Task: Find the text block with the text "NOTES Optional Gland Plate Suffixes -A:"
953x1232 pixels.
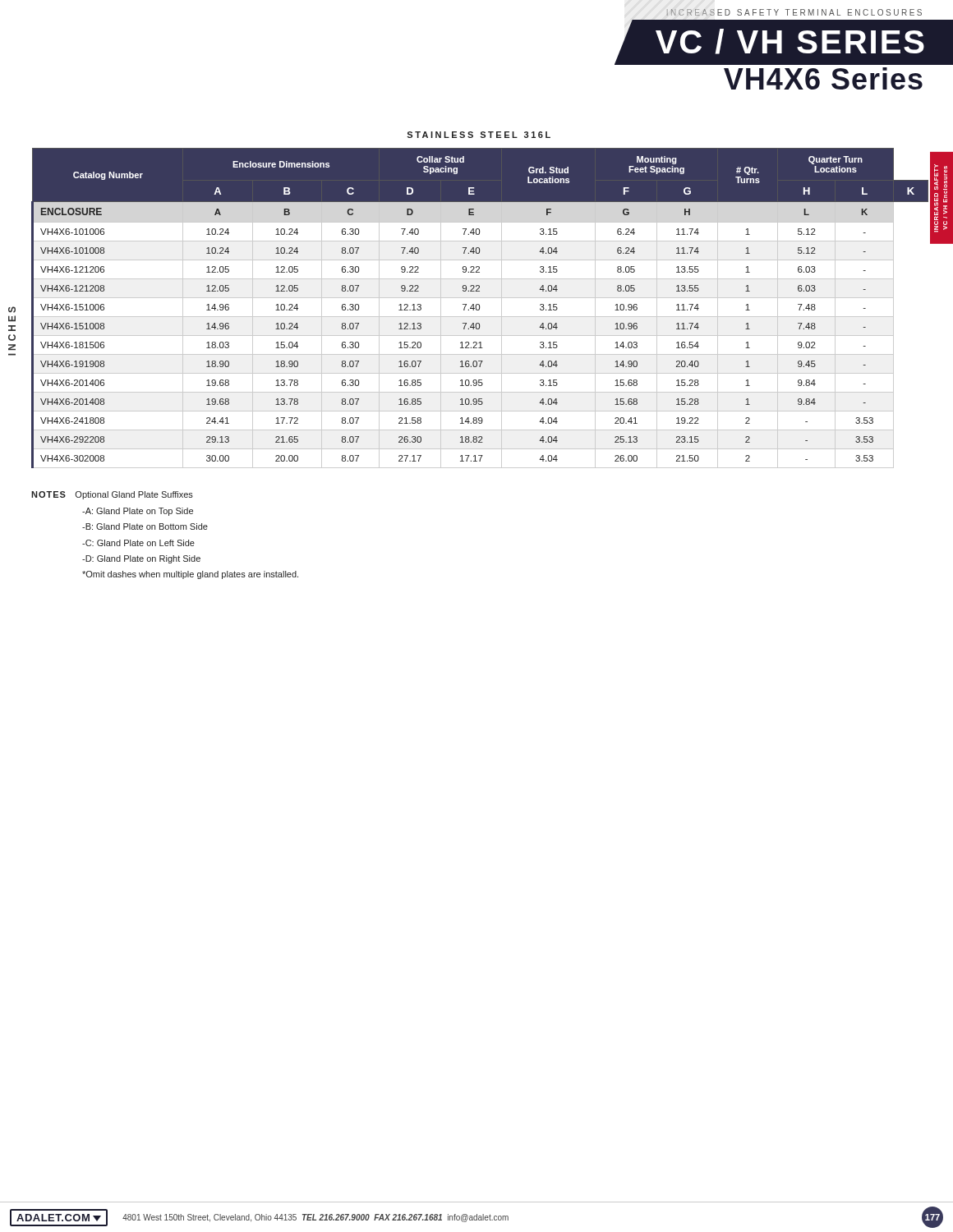Action: [x=112, y=495]
